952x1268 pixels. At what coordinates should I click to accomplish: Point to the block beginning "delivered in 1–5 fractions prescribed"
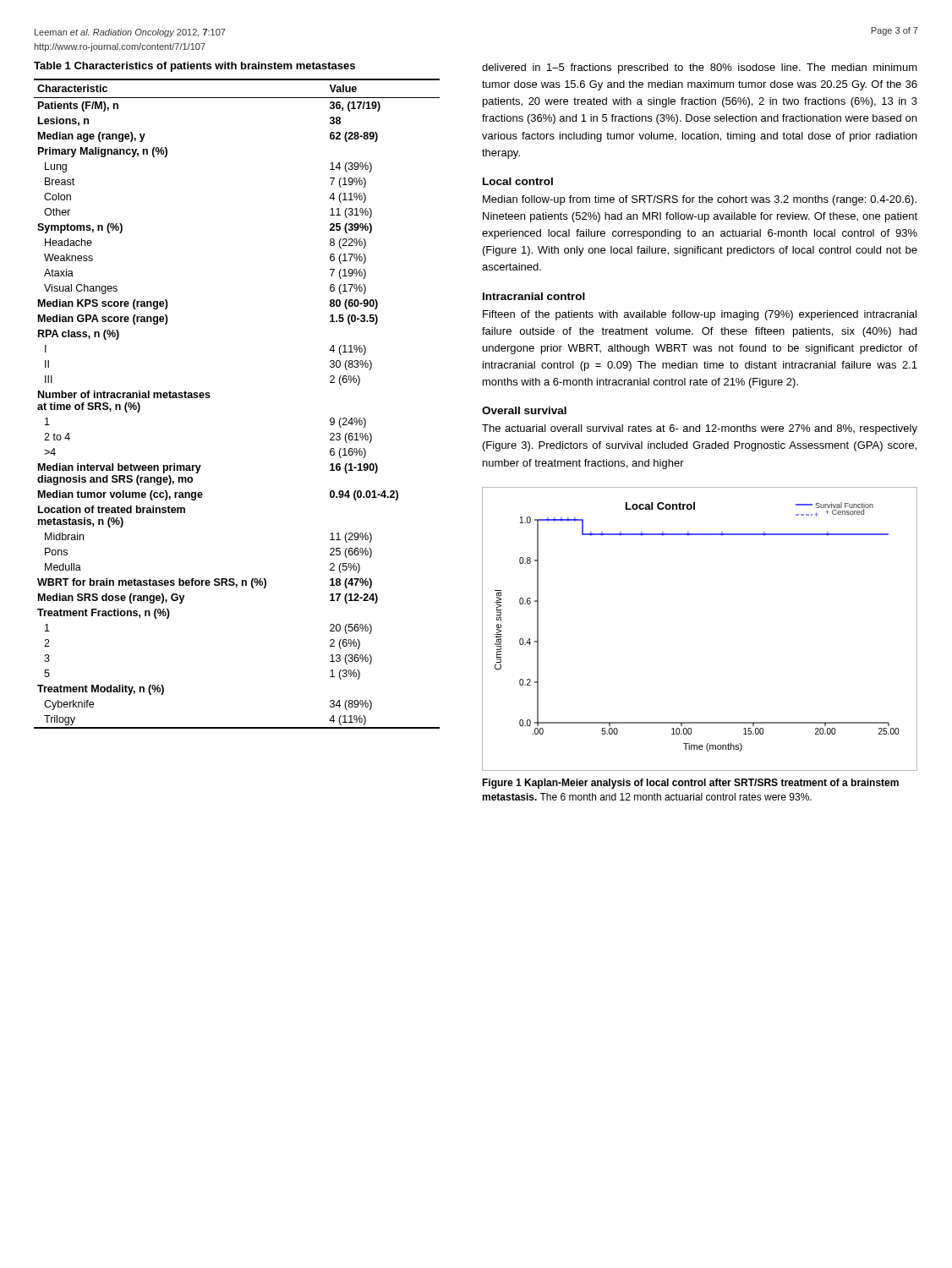tap(700, 110)
